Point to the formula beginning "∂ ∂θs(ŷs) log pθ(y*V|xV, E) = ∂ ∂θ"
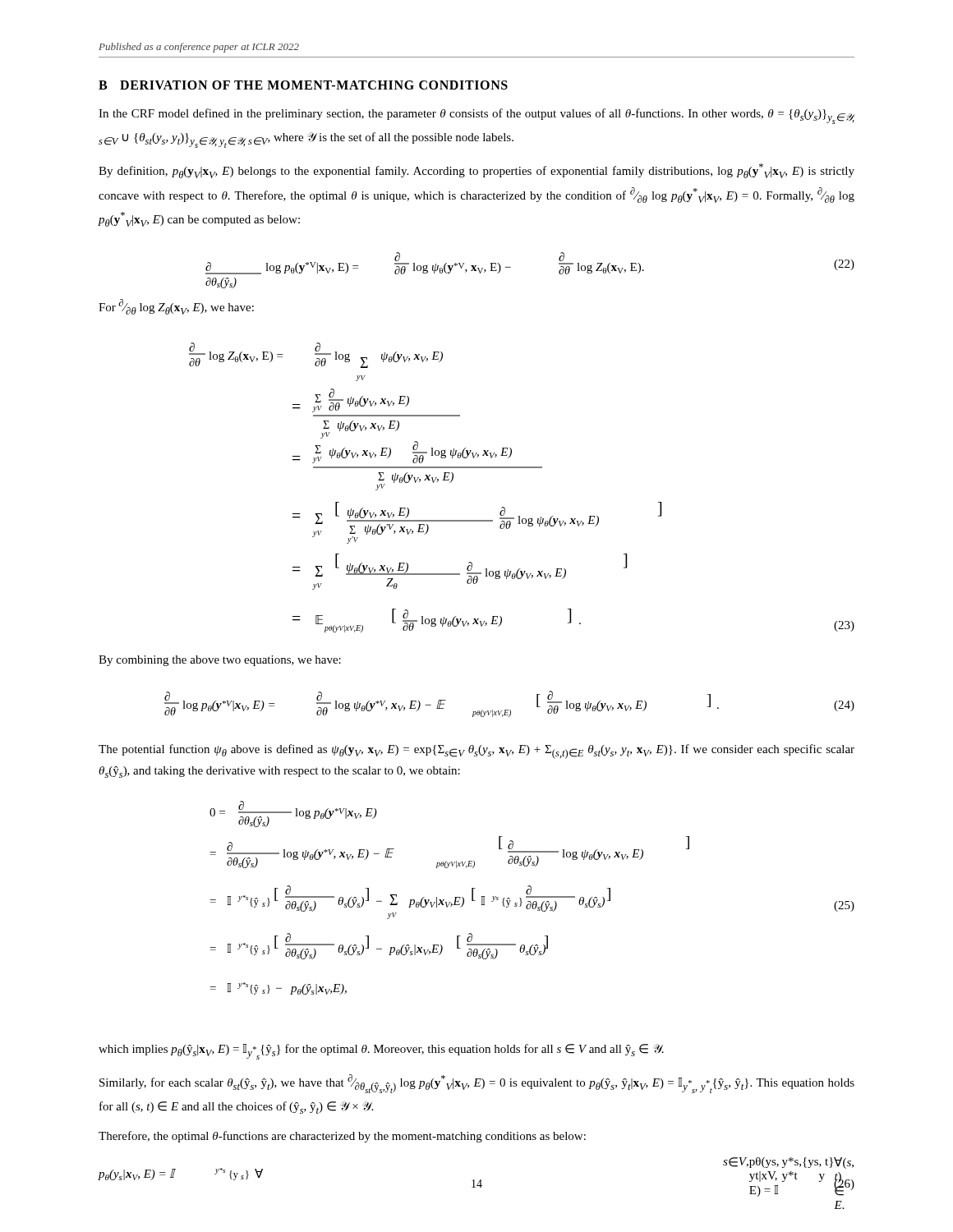 [476, 264]
